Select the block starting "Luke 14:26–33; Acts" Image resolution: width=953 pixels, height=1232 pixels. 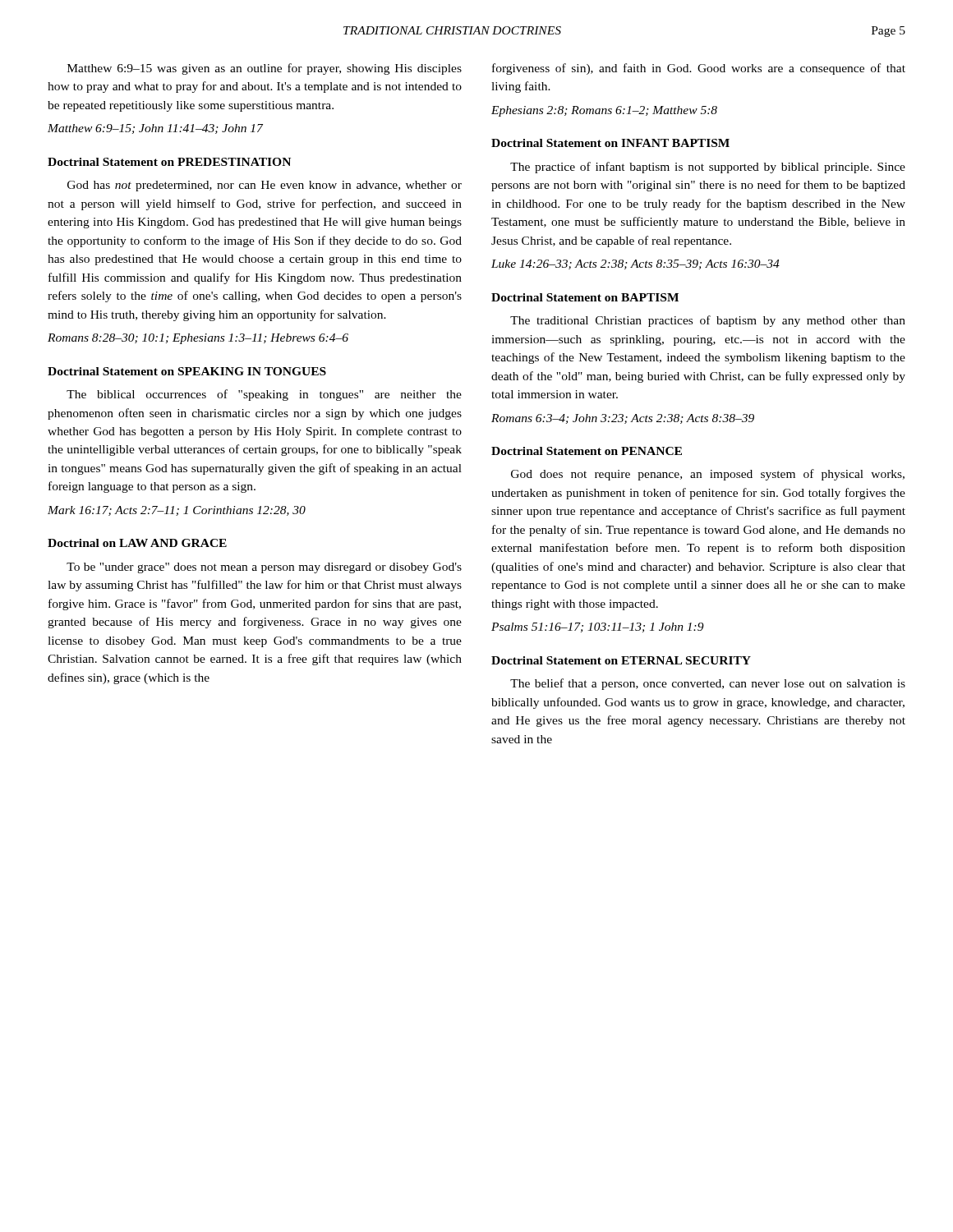pyautogui.click(x=698, y=264)
